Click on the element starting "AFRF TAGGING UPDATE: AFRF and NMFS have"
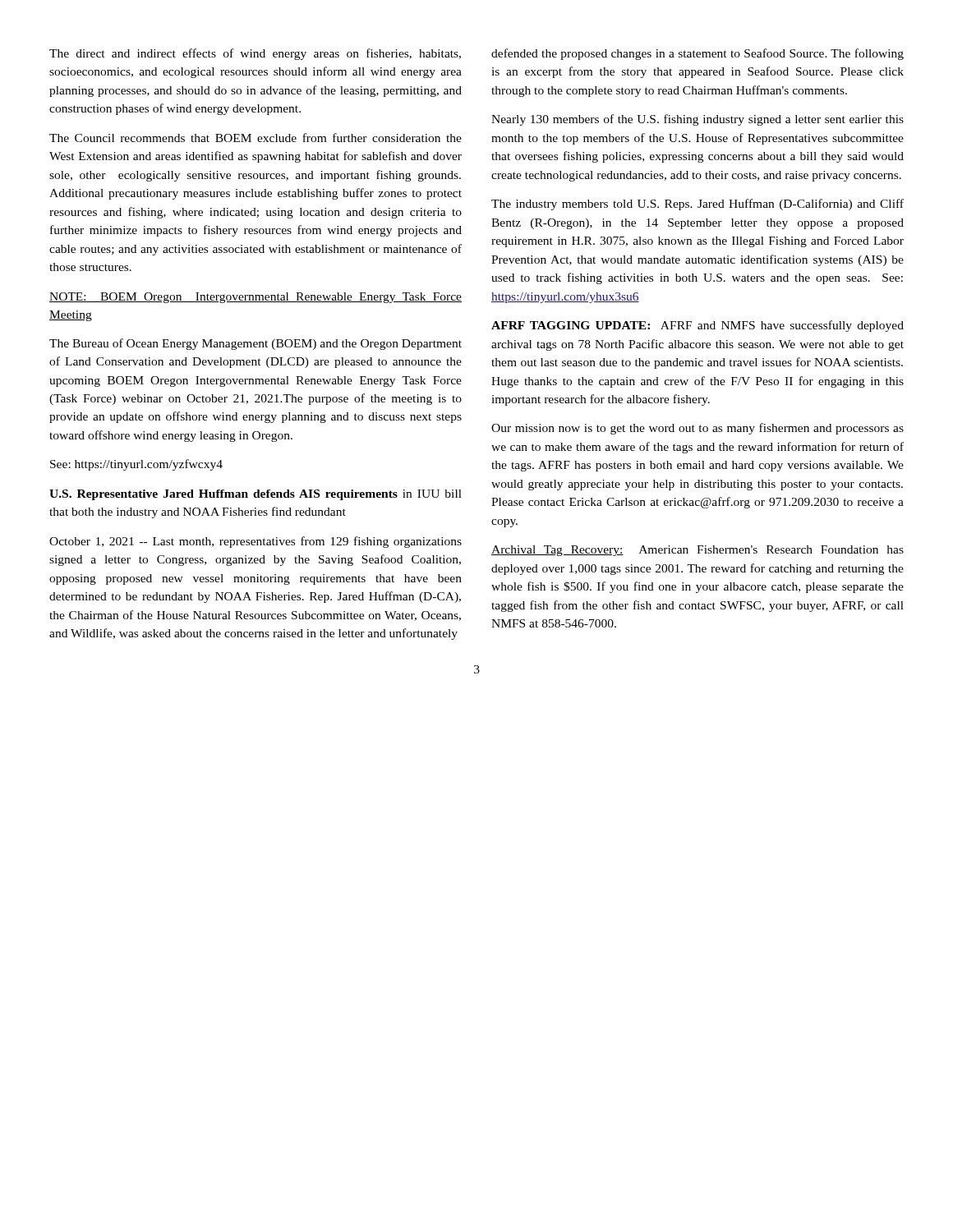The height and width of the screenshot is (1232, 953). click(x=698, y=362)
